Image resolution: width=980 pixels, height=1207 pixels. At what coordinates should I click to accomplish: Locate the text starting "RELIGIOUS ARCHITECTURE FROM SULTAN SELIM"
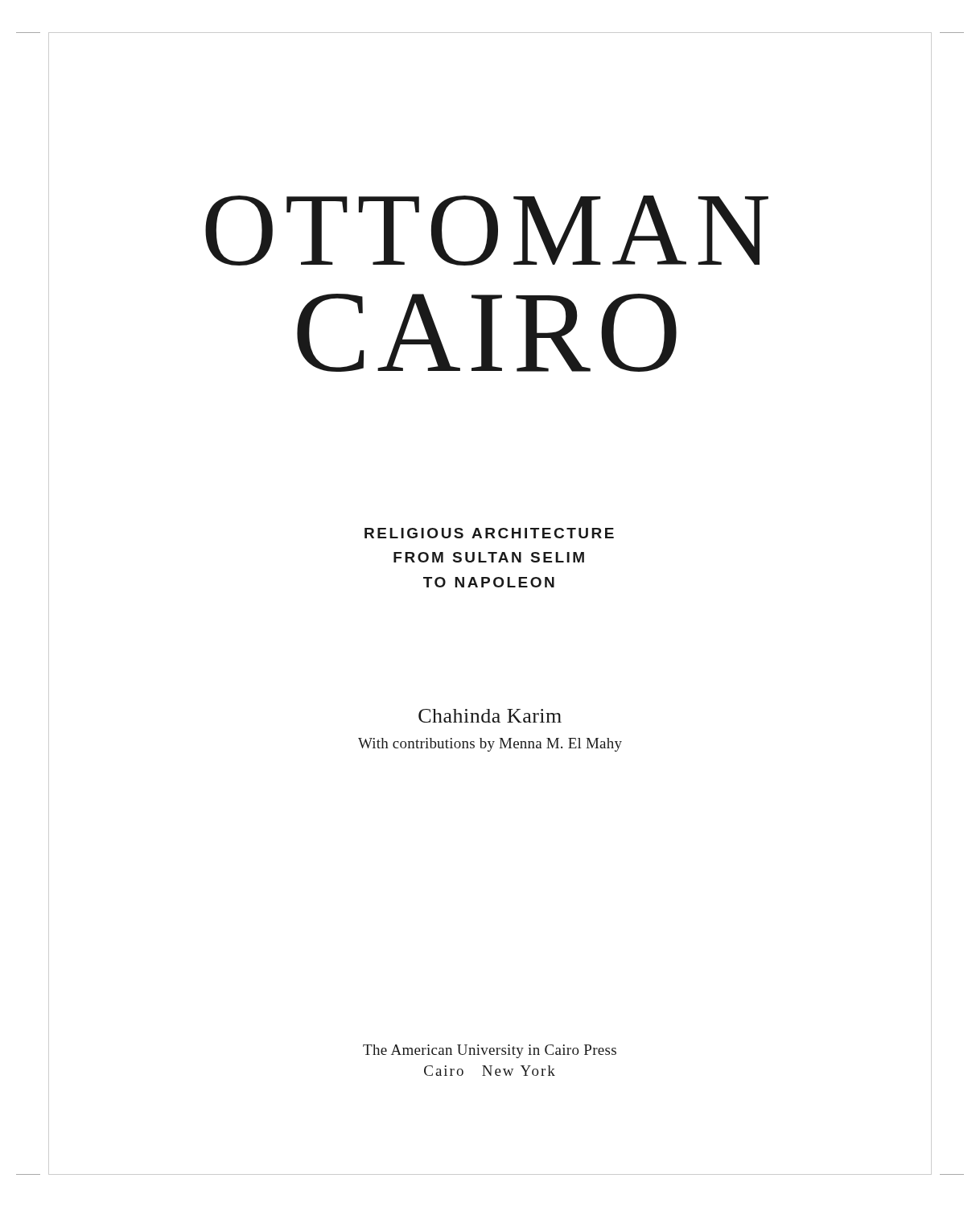point(490,558)
